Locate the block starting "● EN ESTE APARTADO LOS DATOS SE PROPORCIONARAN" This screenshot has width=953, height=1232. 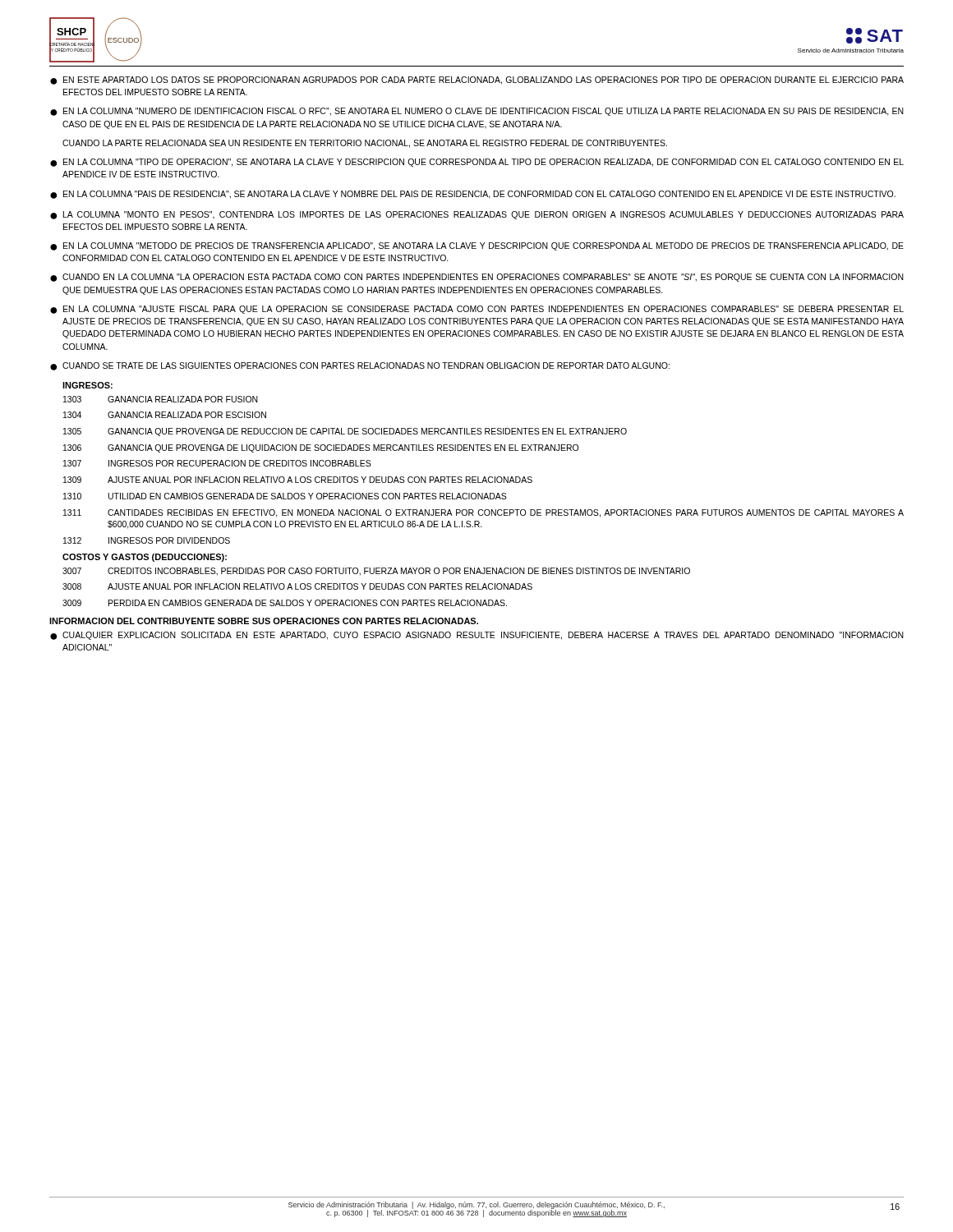click(x=476, y=86)
